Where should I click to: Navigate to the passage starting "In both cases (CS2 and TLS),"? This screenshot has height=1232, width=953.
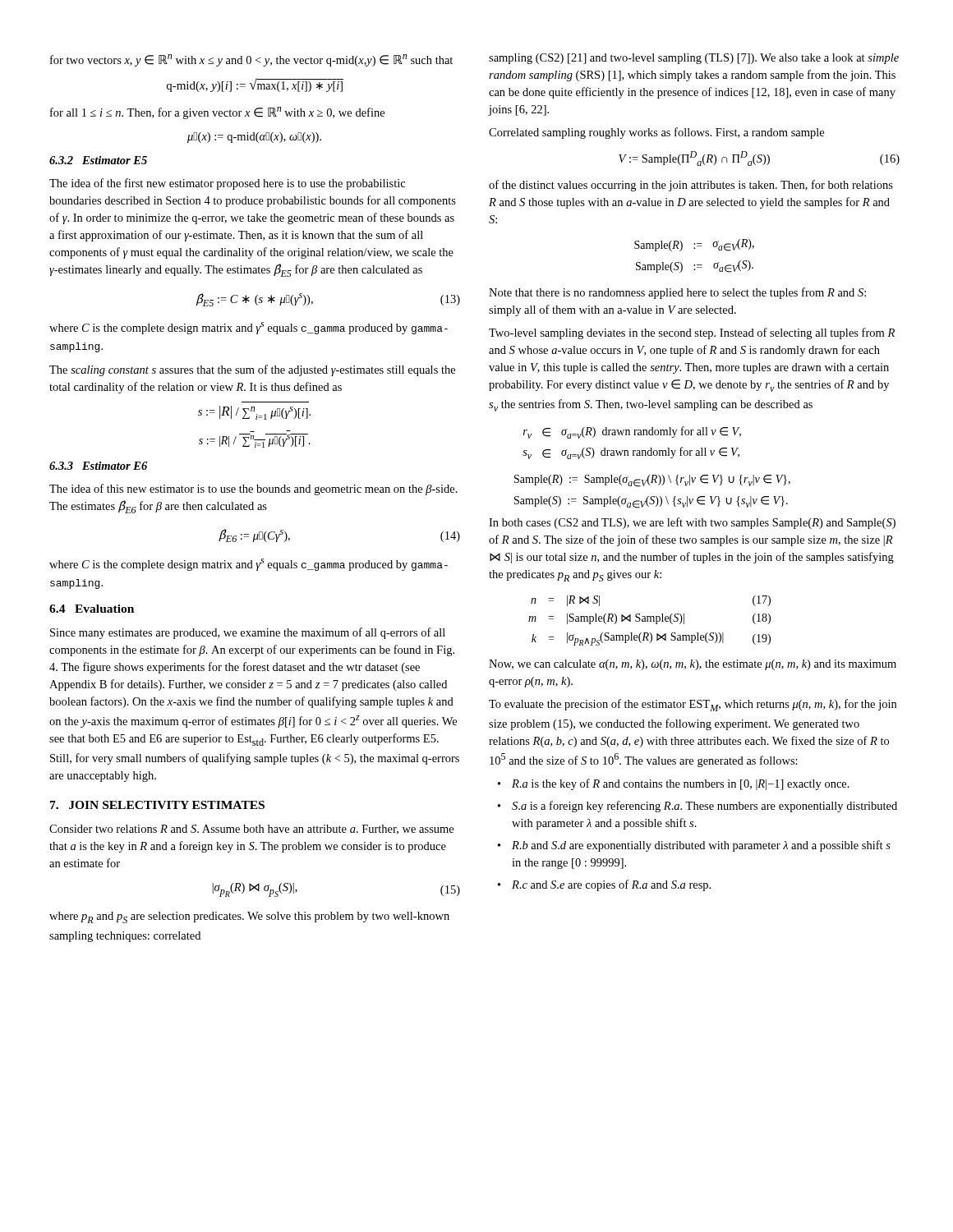click(694, 550)
